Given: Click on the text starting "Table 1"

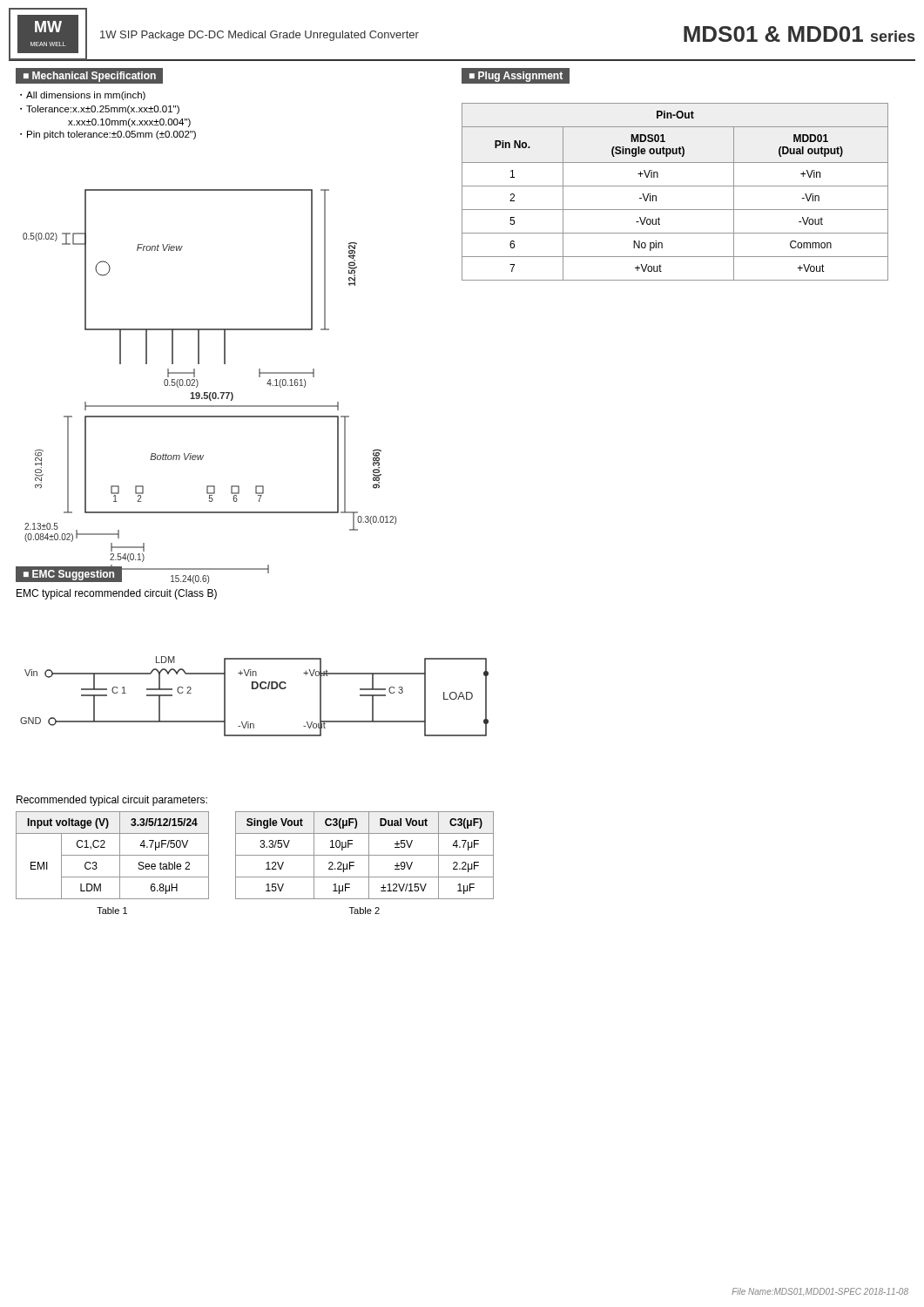Looking at the screenshot, I should [112, 911].
